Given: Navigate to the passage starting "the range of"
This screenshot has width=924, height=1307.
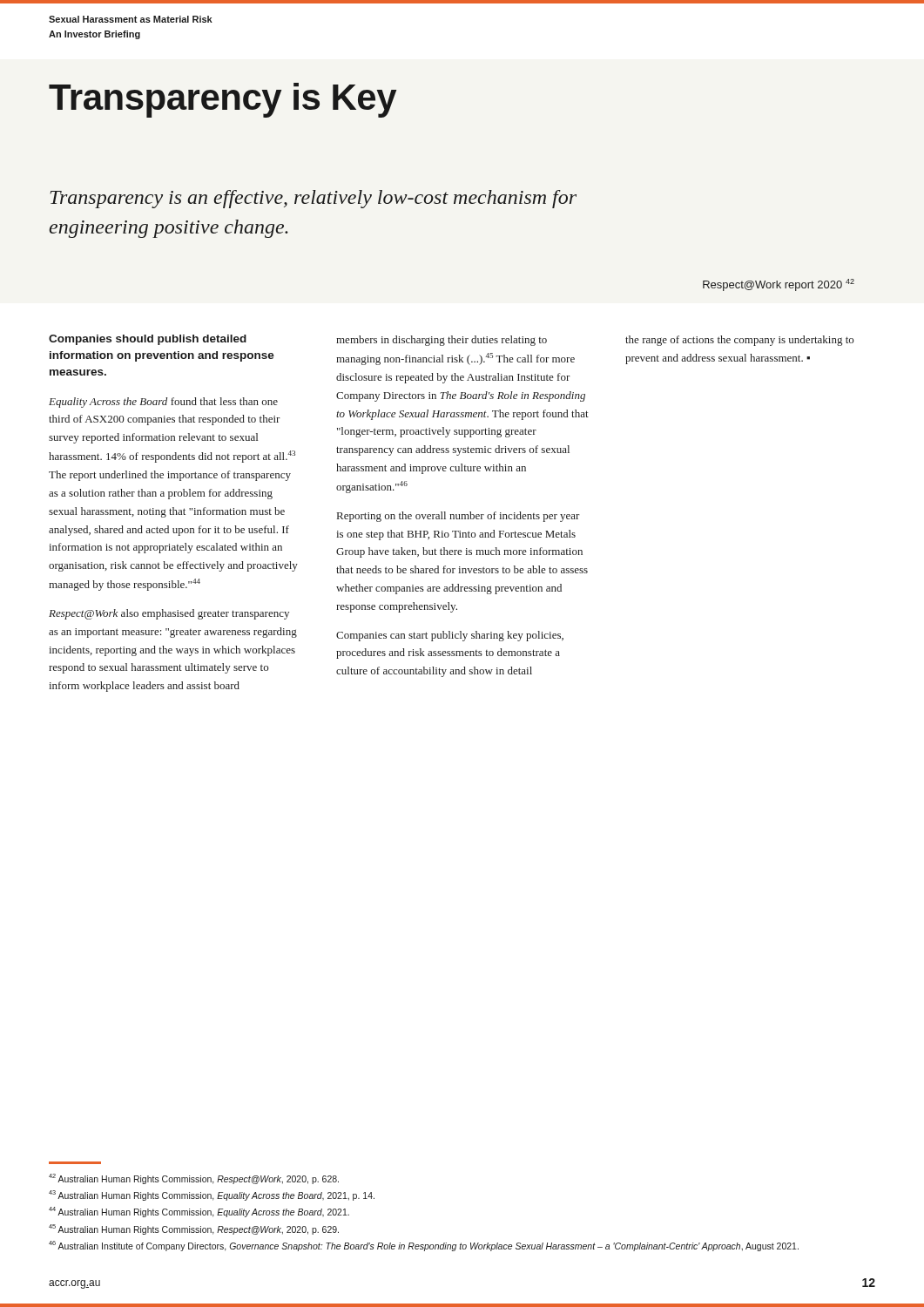Looking at the screenshot, I should tap(751, 349).
